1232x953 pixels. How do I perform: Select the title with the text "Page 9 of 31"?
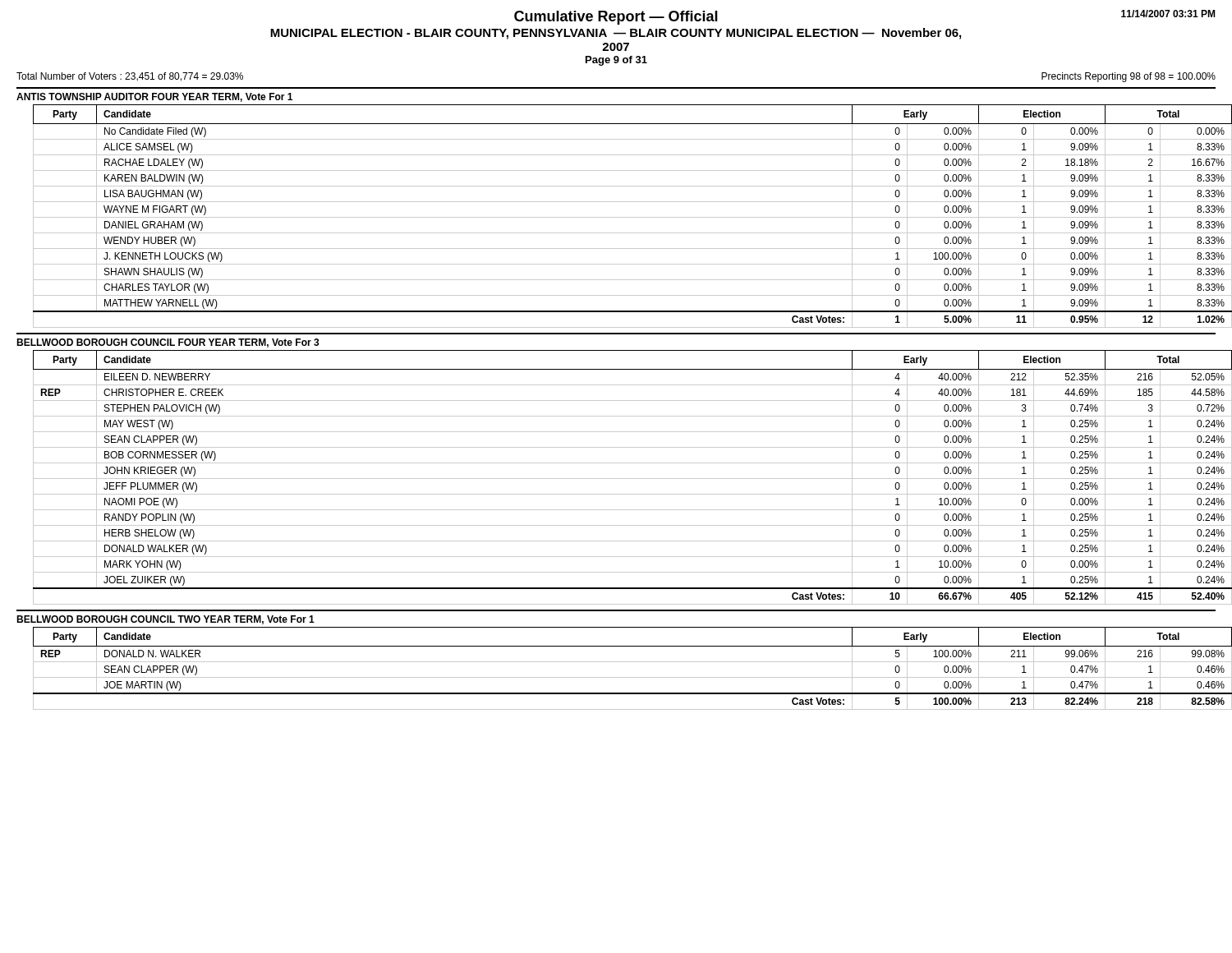coord(616,60)
